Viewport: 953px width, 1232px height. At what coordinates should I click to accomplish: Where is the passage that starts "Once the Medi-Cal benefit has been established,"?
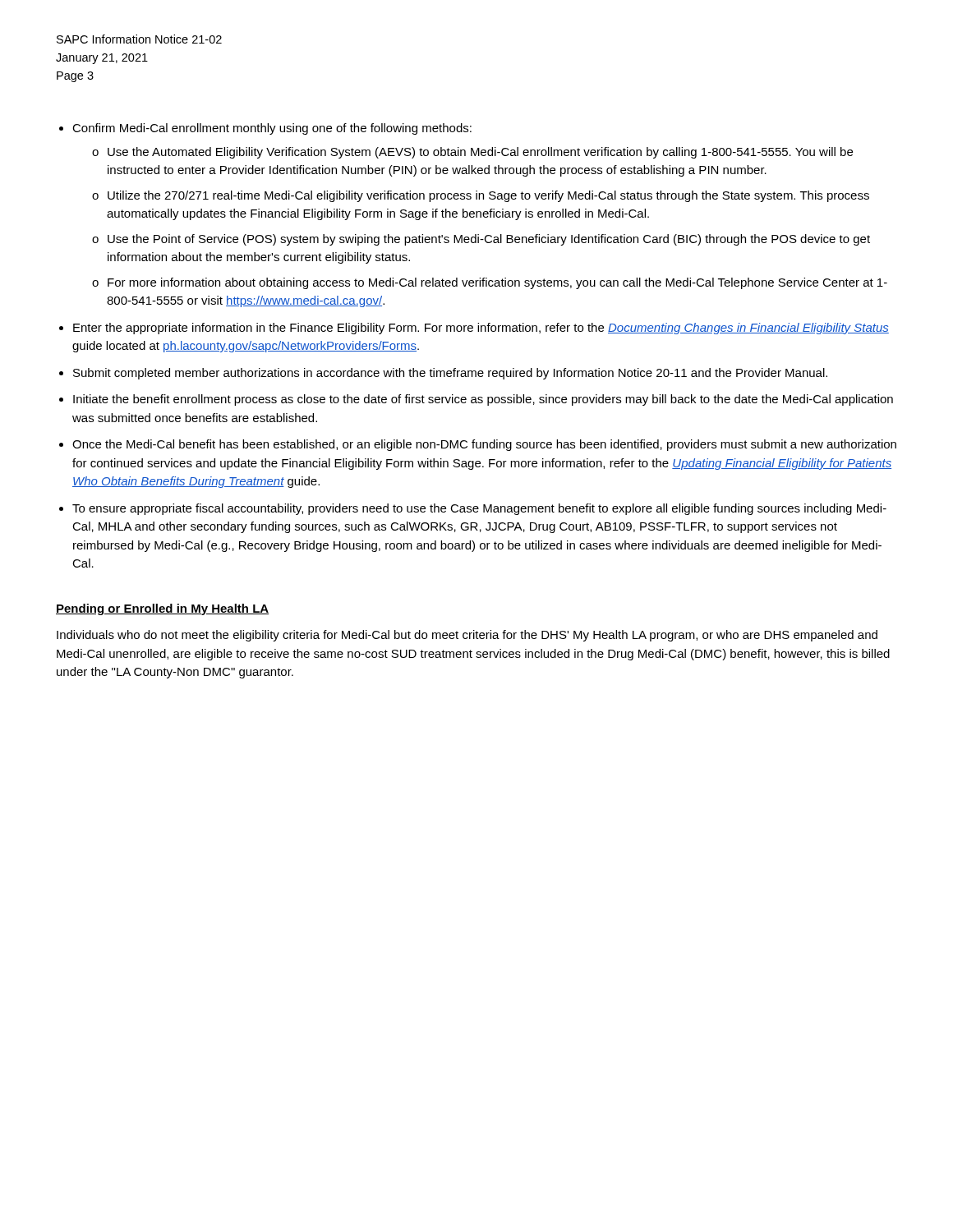(485, 462)
